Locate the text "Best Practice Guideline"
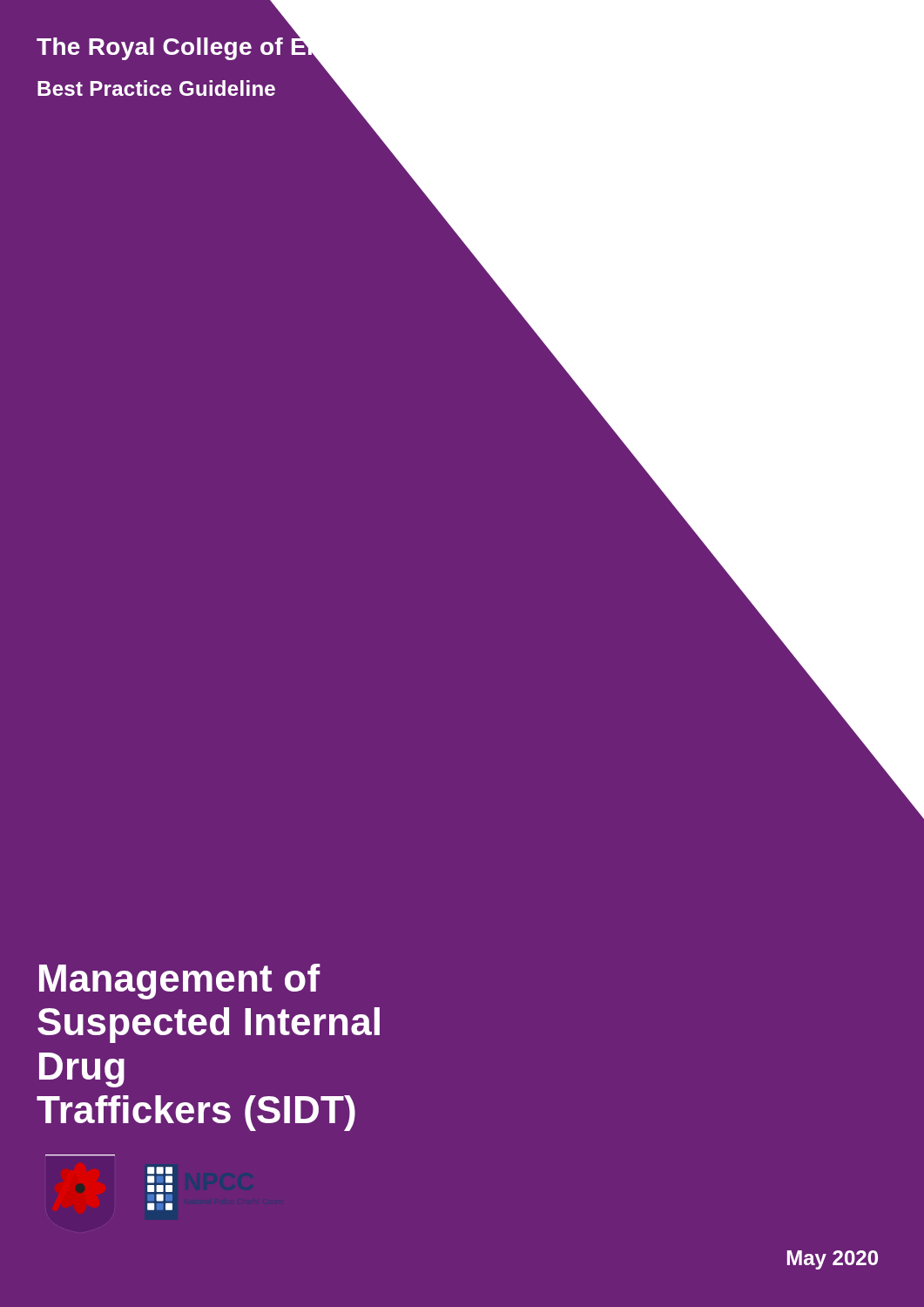The width and height of the screenshot is (924, 1307). pos(37,88)
